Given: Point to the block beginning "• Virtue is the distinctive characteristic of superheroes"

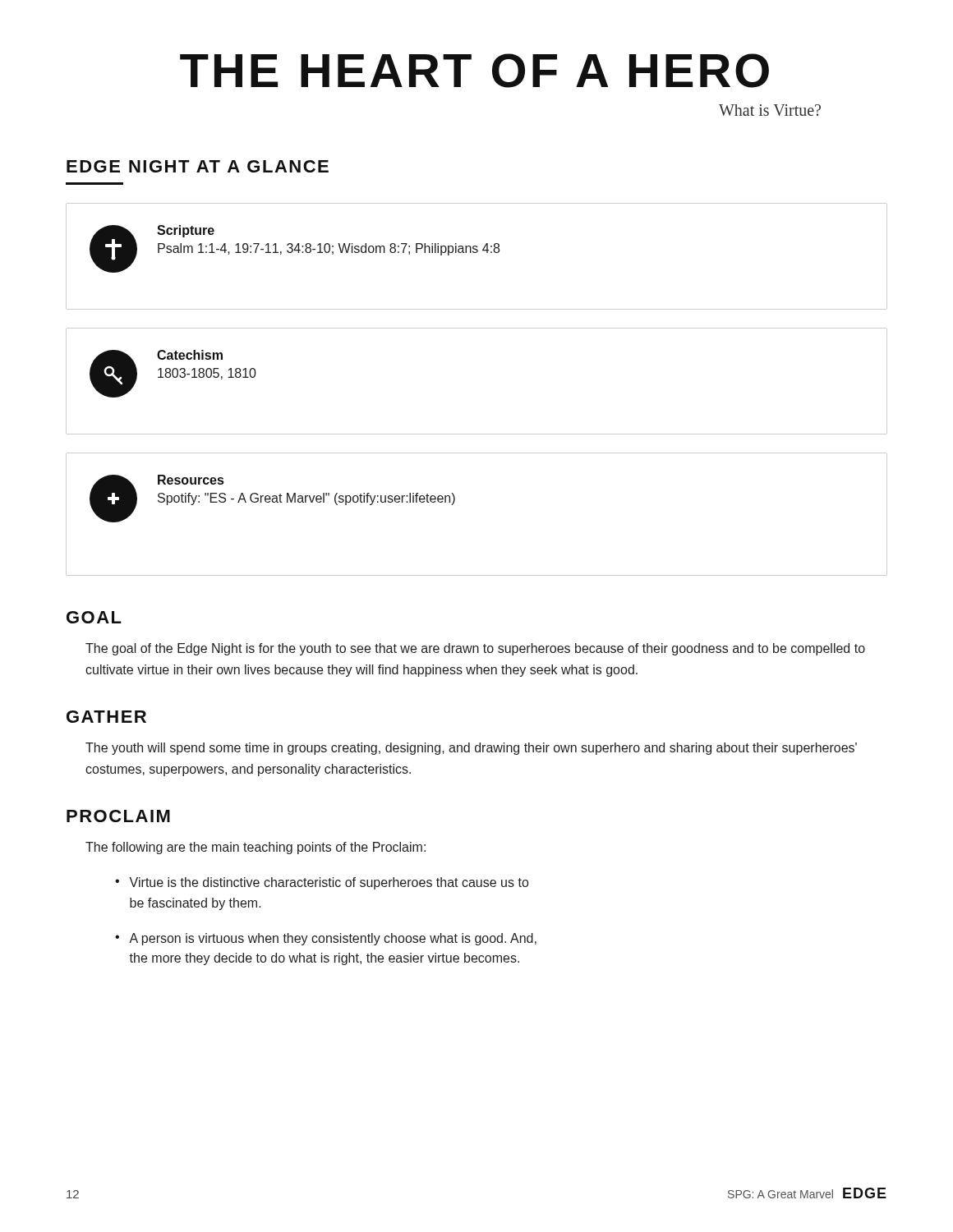Looking at the screenshot, I should coord(322,893).
